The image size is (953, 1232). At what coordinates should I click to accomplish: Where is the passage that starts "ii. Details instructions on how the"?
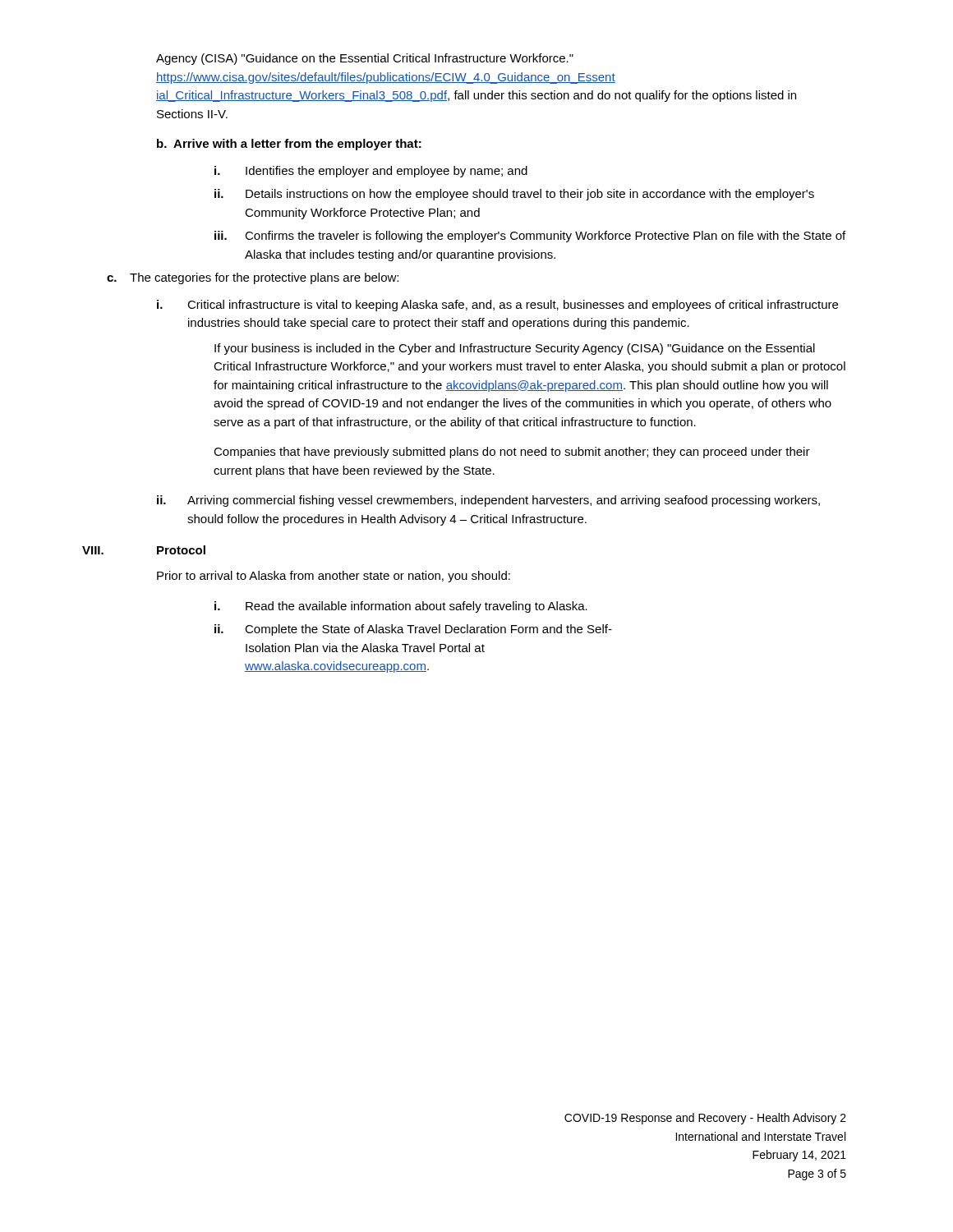pos(530,203)
